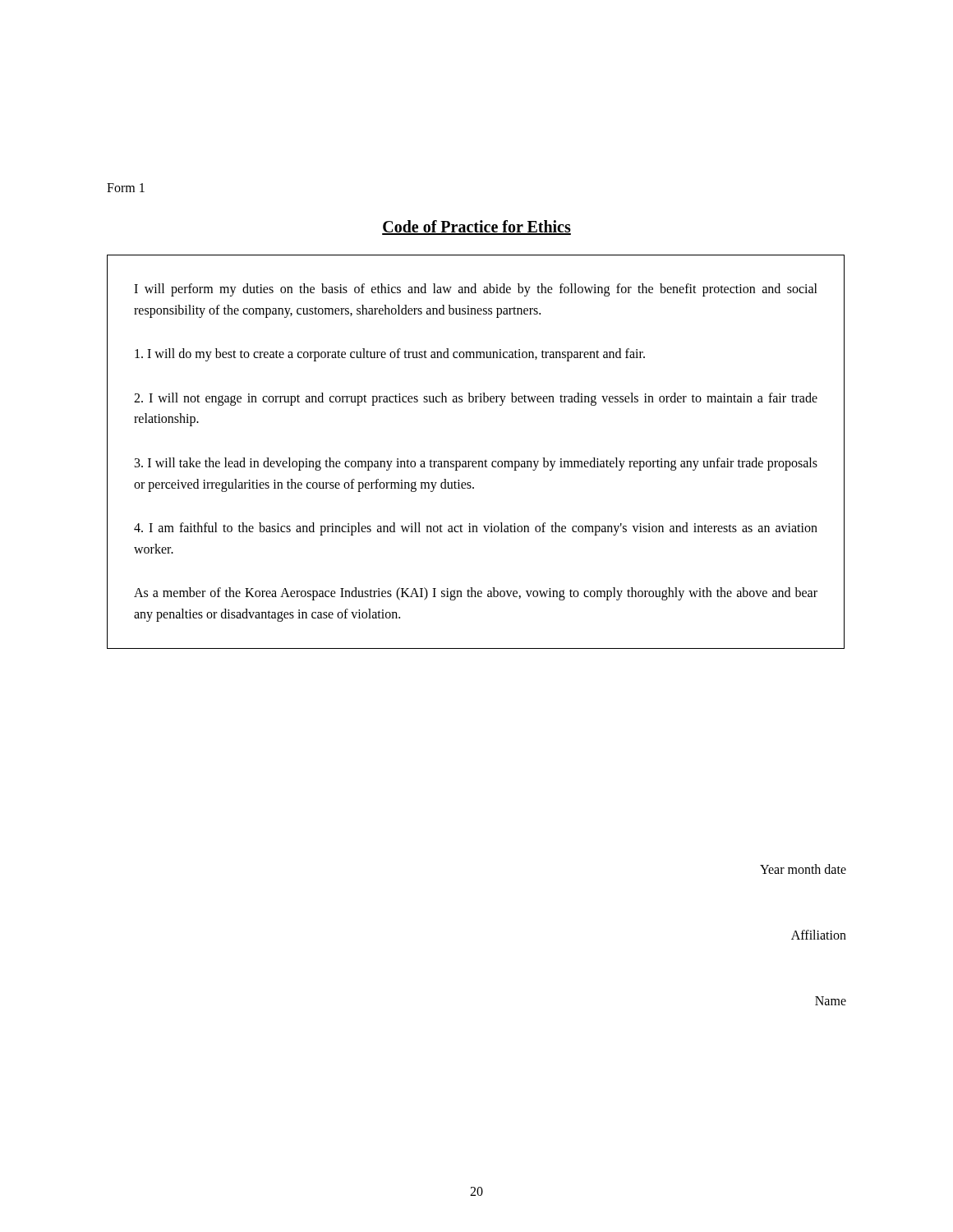
Task: Point to the block beginning "As a member of the Korea"
Action: coord(476,603)
